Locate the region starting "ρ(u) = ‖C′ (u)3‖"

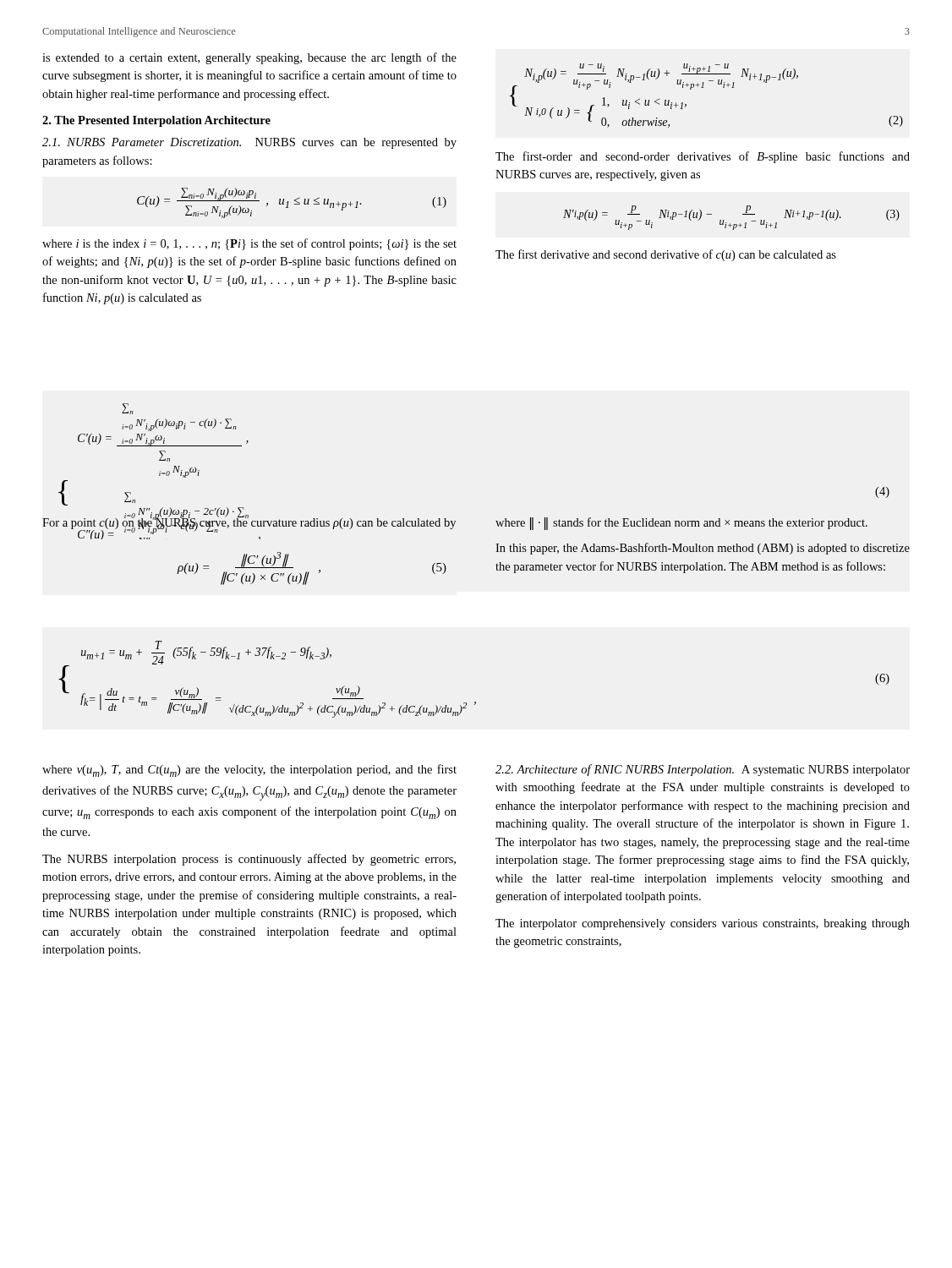tap(250, 568)
